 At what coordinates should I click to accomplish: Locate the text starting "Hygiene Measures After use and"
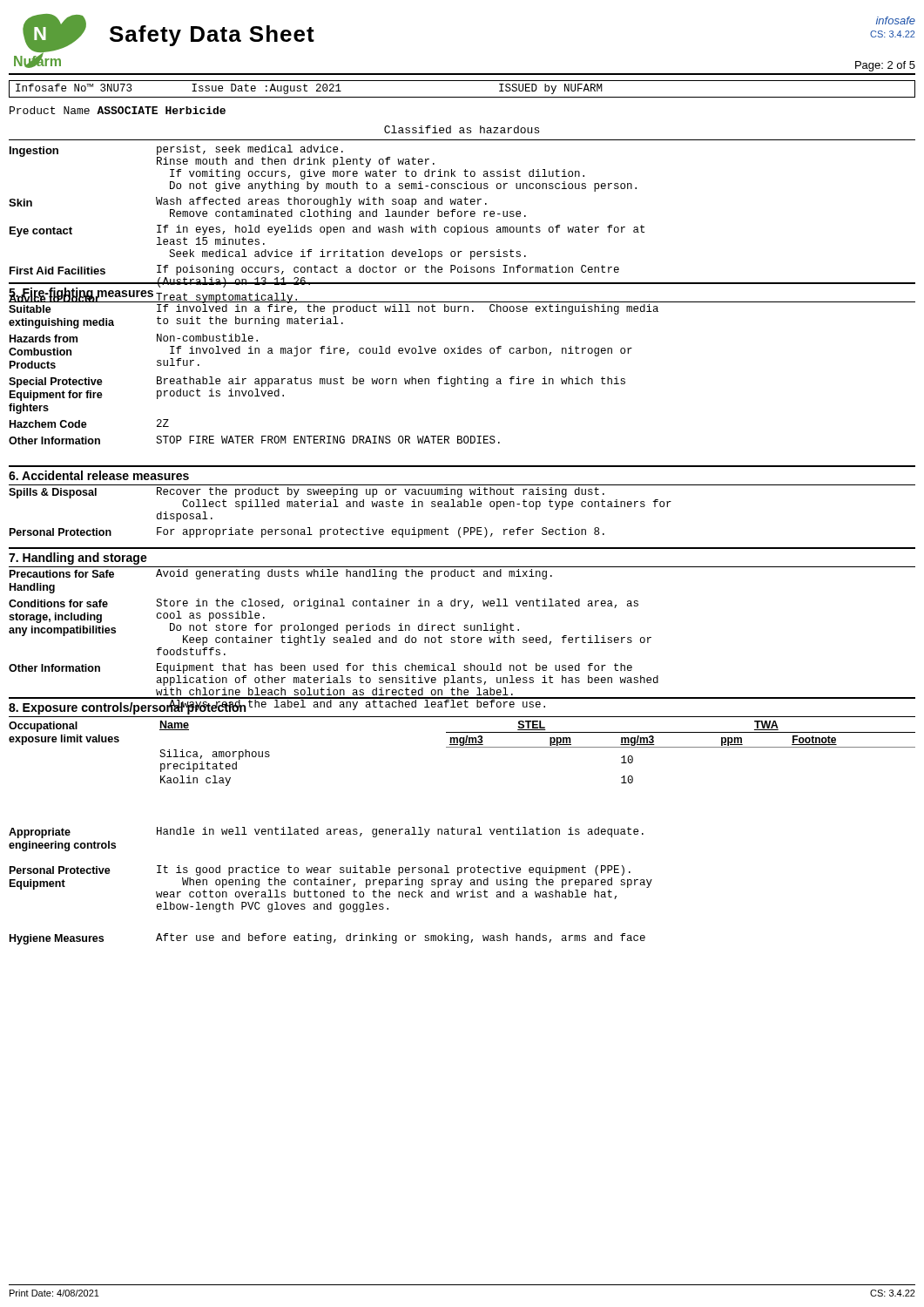tap(462, 939)
